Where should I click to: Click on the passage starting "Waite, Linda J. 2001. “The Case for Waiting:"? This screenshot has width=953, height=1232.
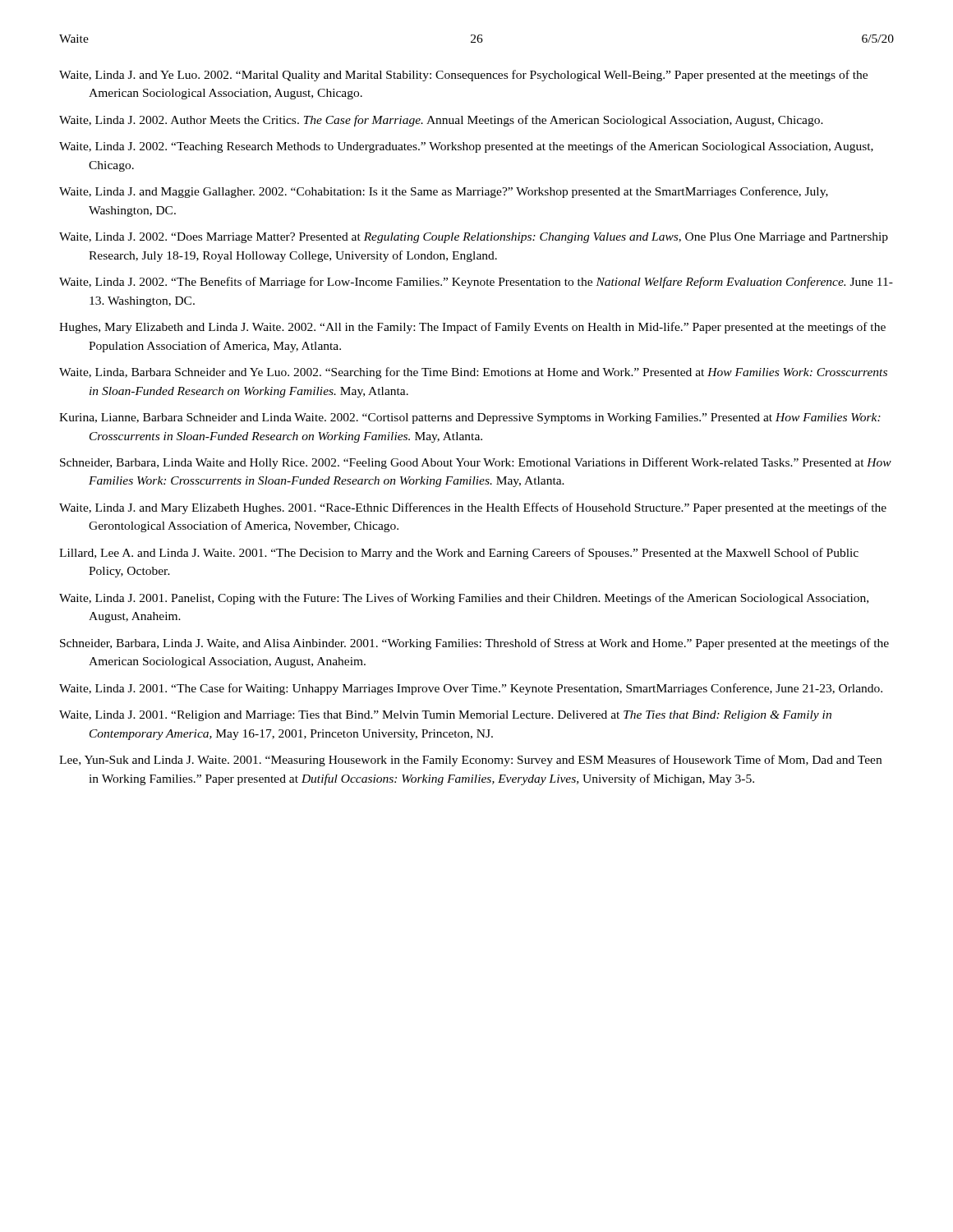[471, 688]
